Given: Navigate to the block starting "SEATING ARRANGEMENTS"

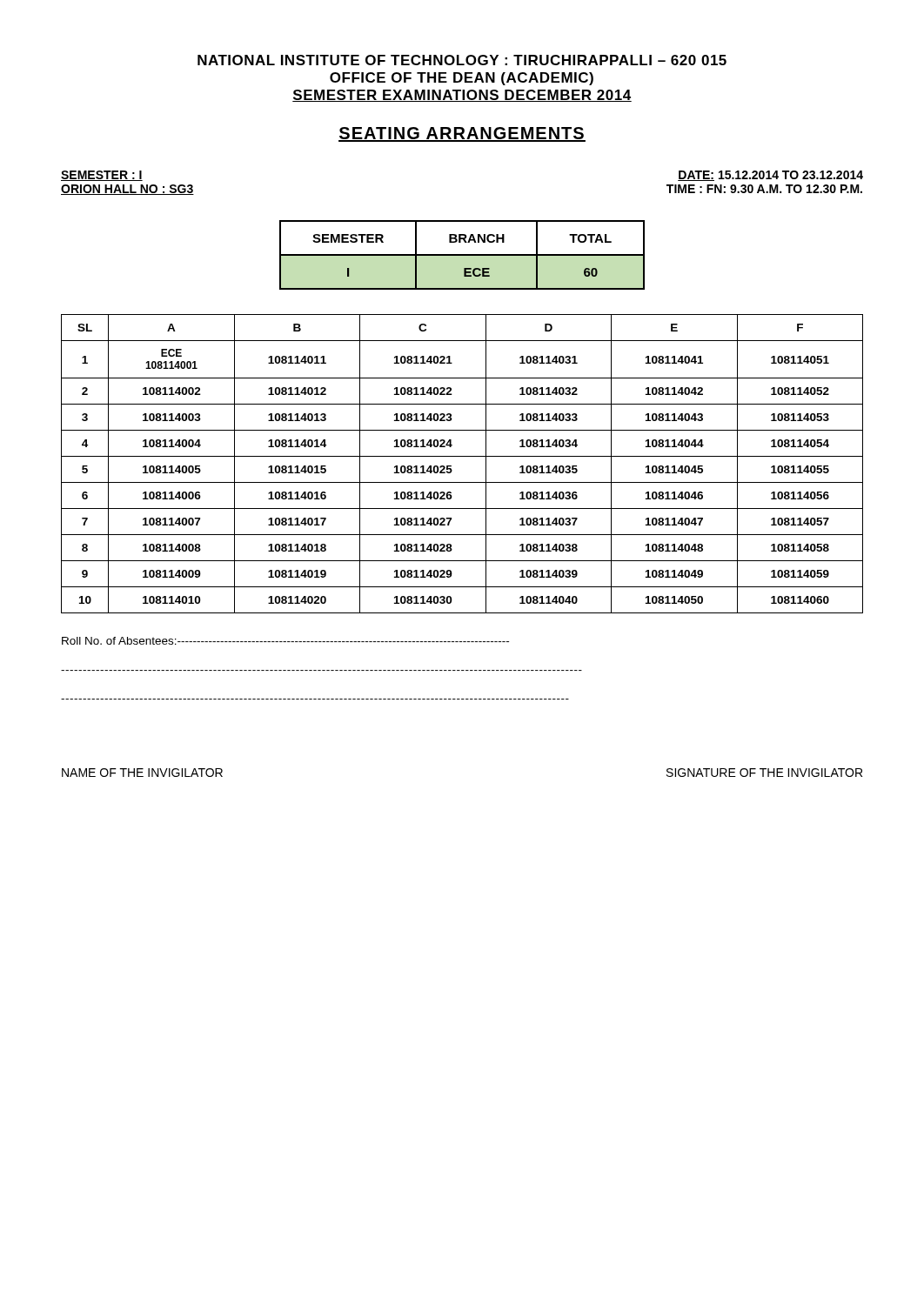Looking at the screenshot, I should pos(462,133).
